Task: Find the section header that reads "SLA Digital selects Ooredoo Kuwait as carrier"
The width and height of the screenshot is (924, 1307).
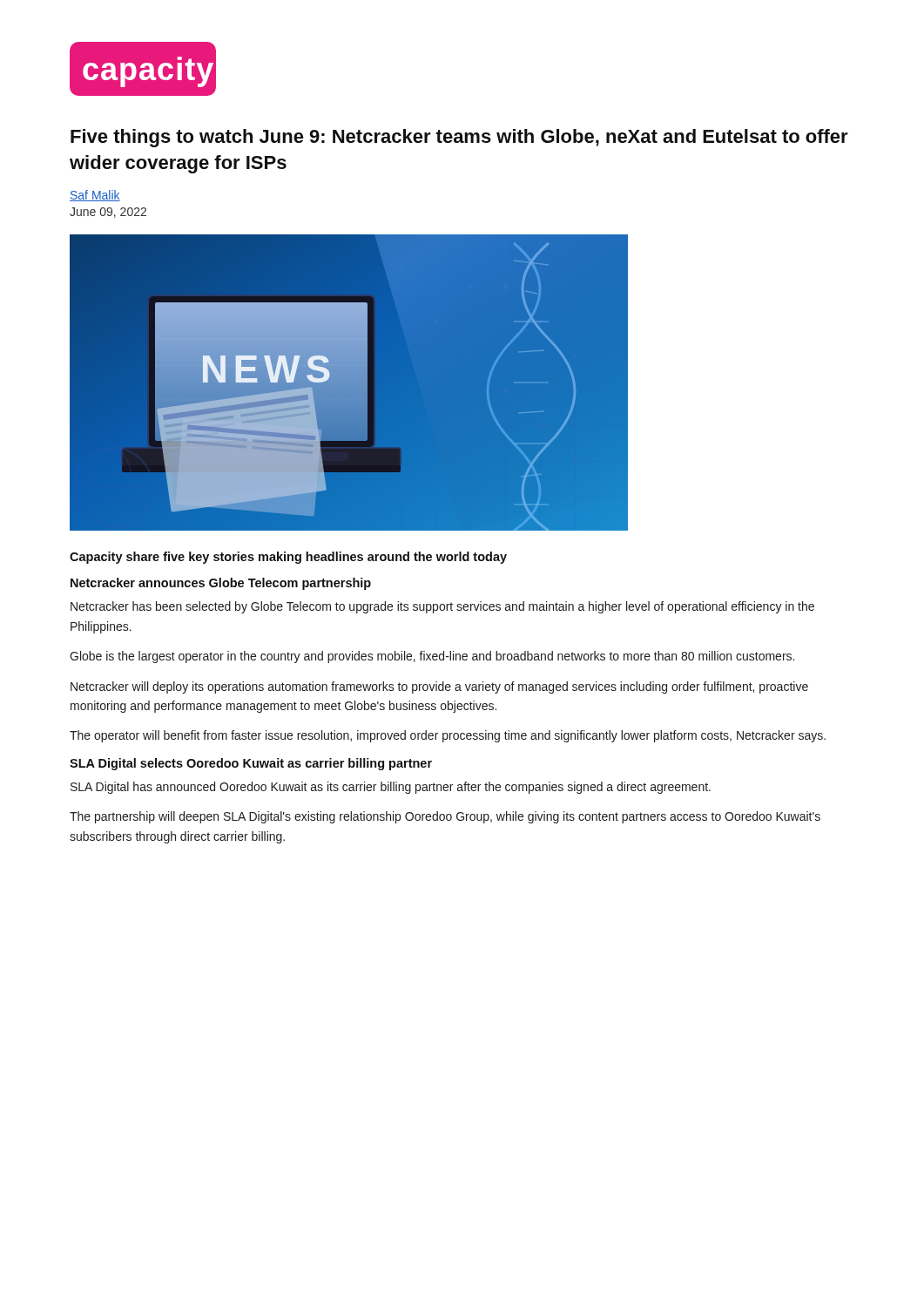Action: (251, 763)
